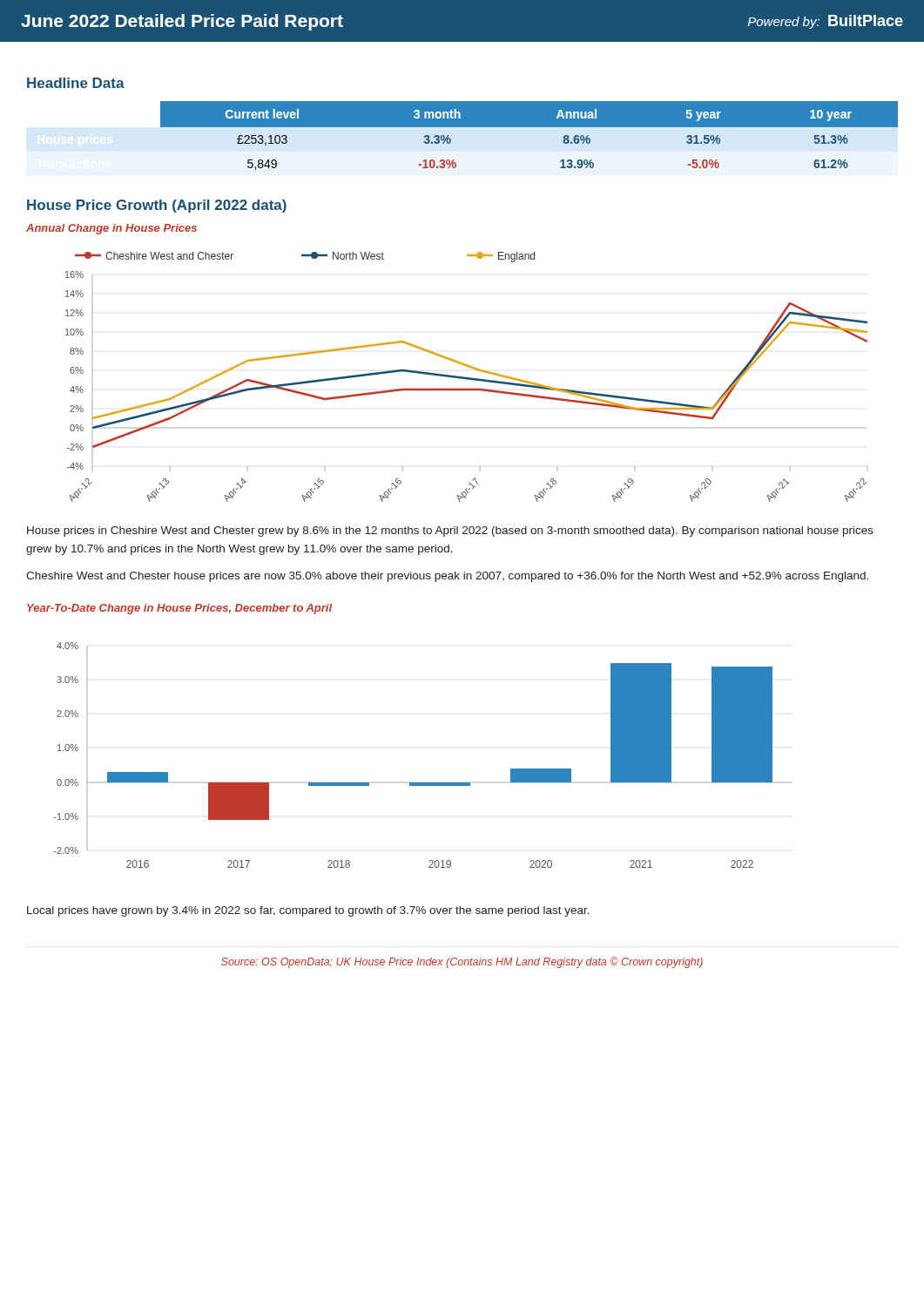This screenshot has height=1307, width=924.
Task: Point to "Headline Data"
Action: tap(75, 83)
